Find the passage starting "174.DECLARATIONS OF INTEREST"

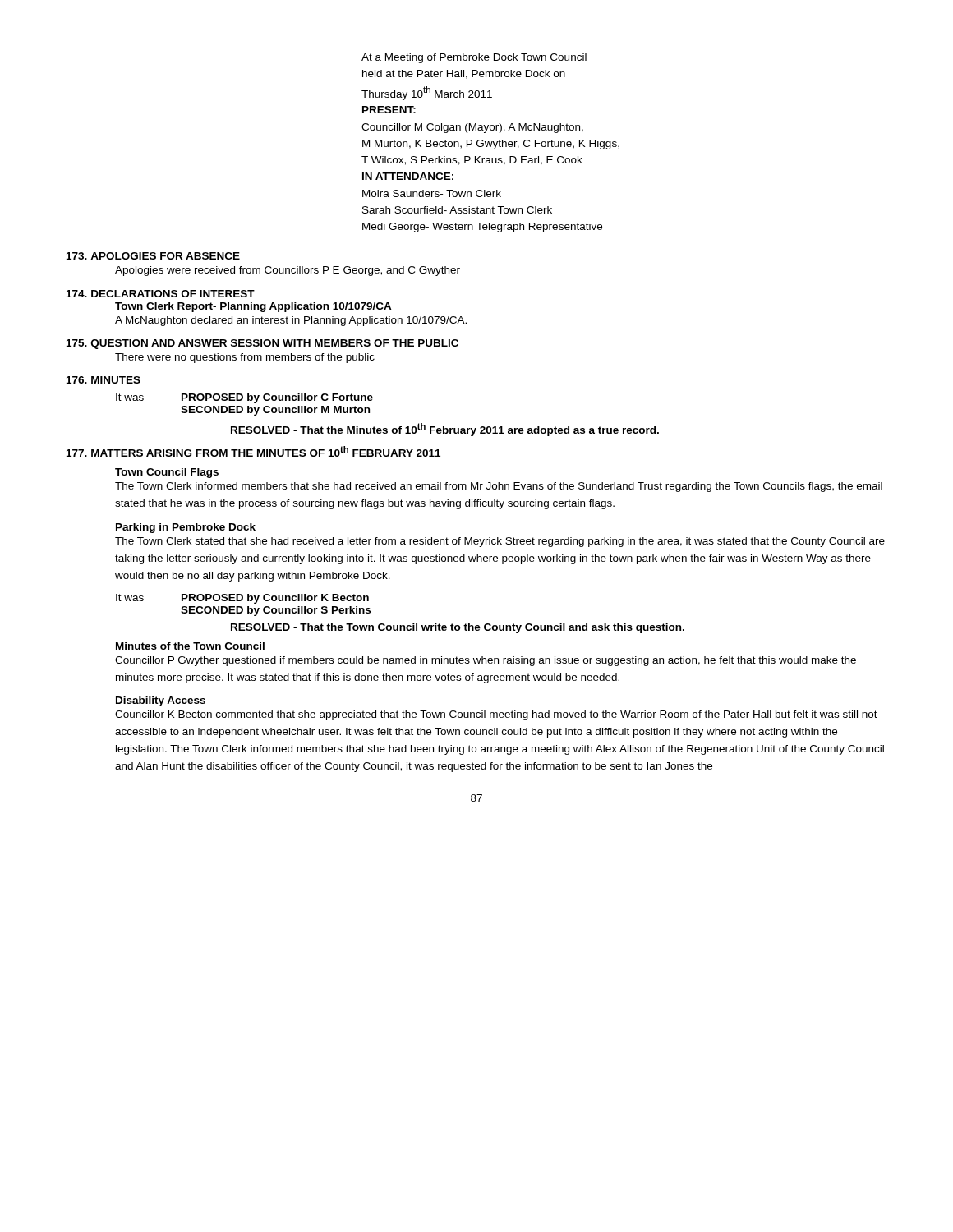point(160,293)
